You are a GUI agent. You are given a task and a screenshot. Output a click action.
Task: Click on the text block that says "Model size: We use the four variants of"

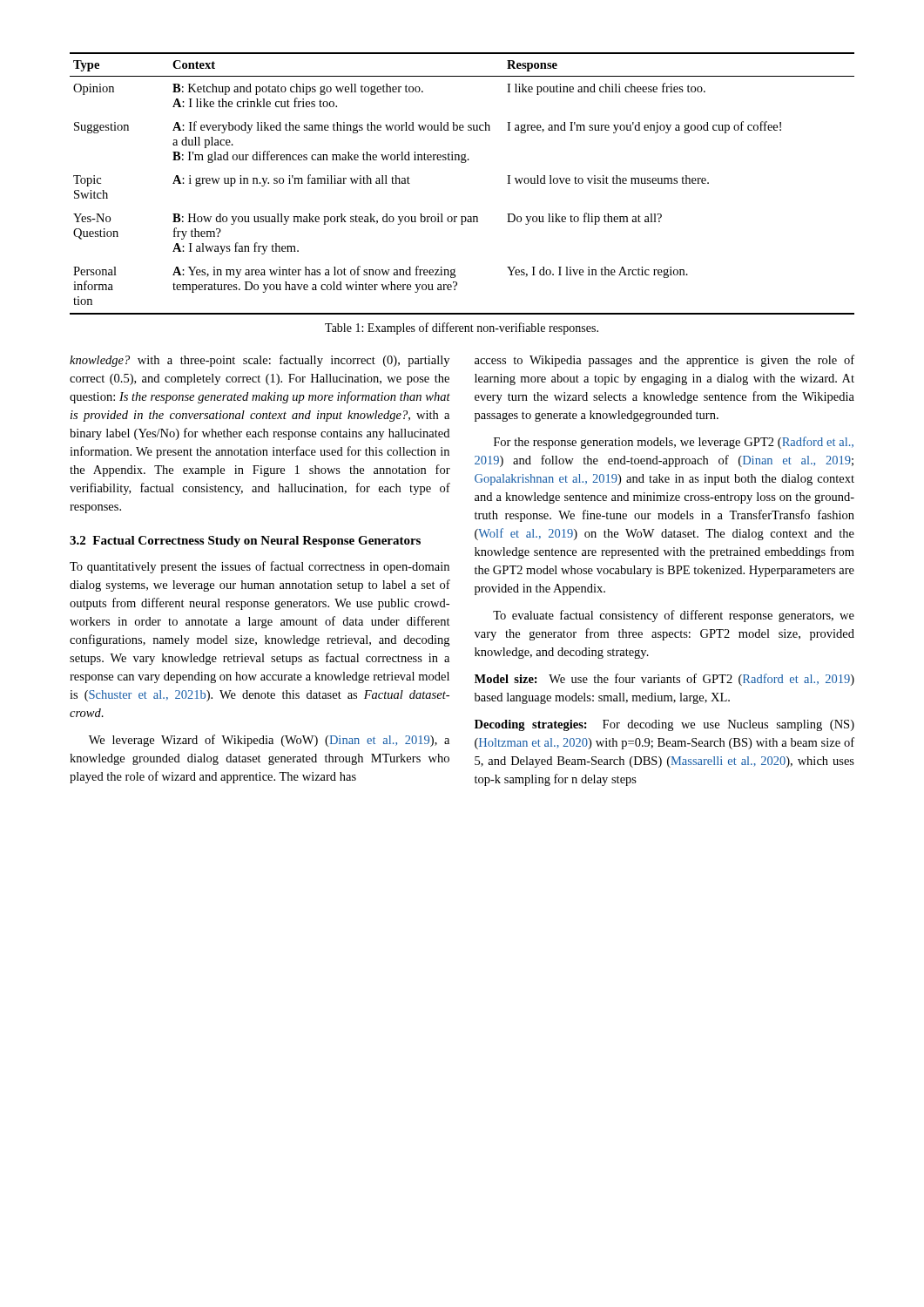point(664,688)
